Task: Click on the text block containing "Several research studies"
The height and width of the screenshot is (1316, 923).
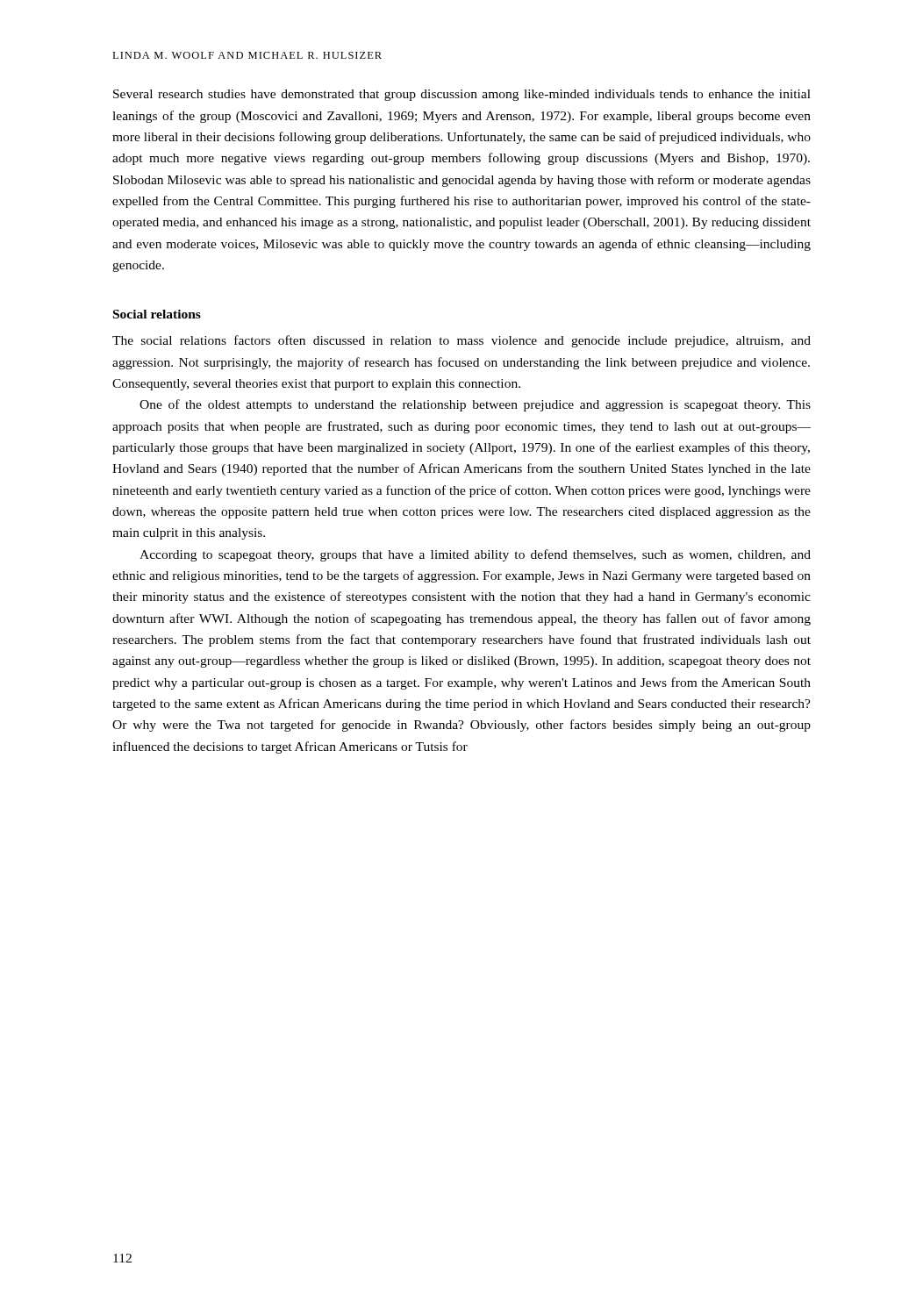Action: tap(462, 180)
